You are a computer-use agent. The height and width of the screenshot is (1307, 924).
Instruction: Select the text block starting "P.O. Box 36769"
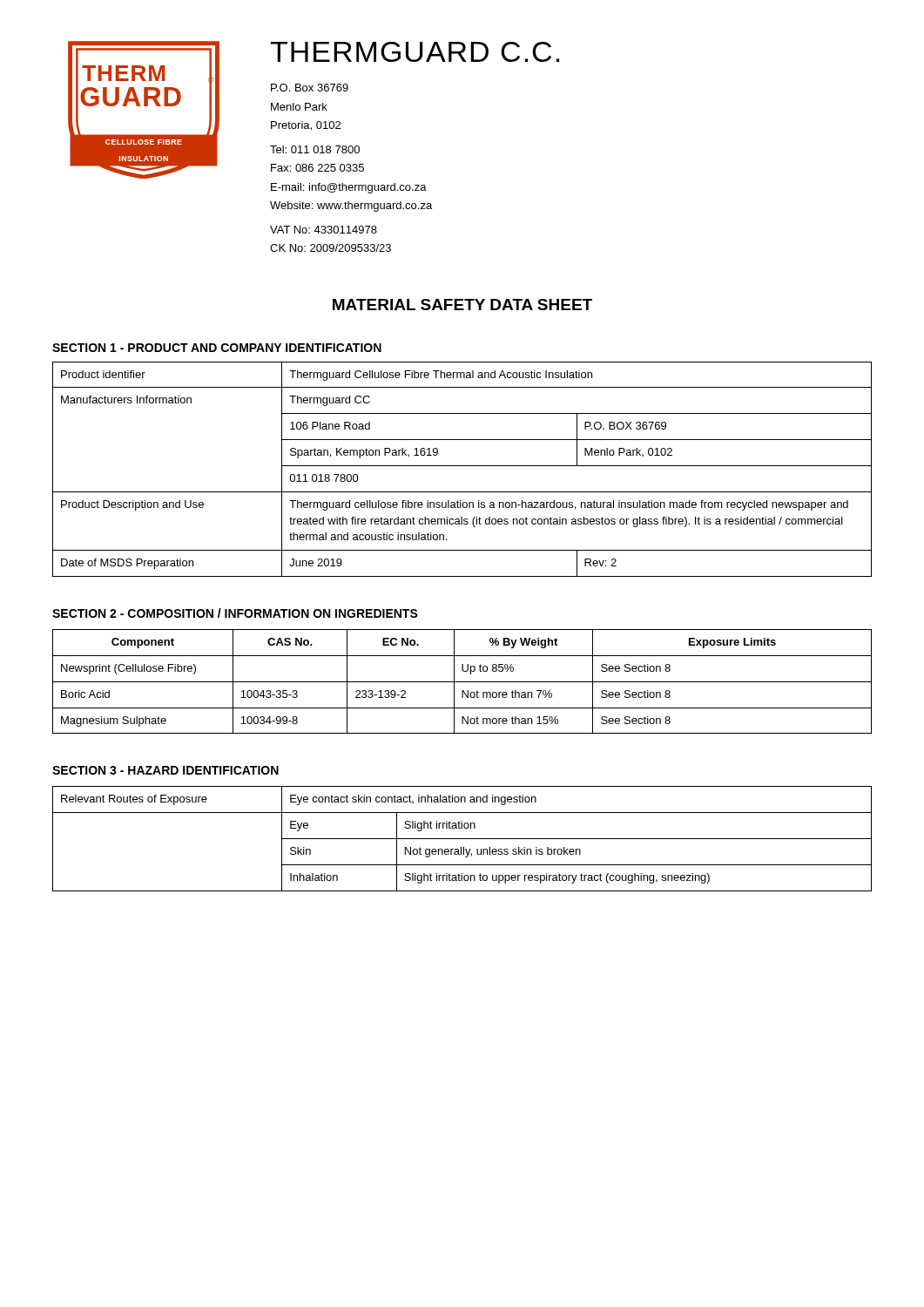pyautogui.click(x=310, y=88)
